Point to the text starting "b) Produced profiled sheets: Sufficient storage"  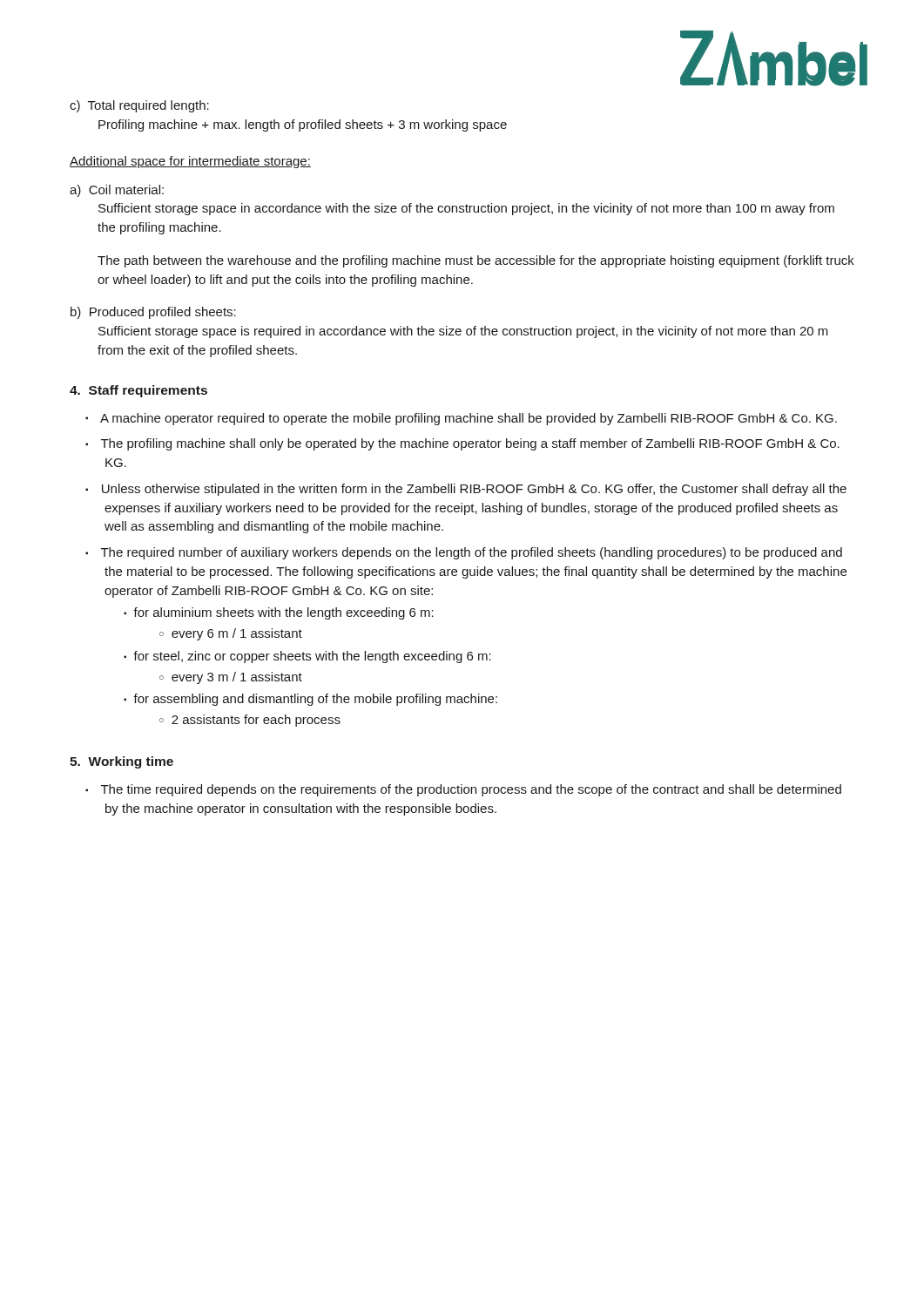coord(462,332)
